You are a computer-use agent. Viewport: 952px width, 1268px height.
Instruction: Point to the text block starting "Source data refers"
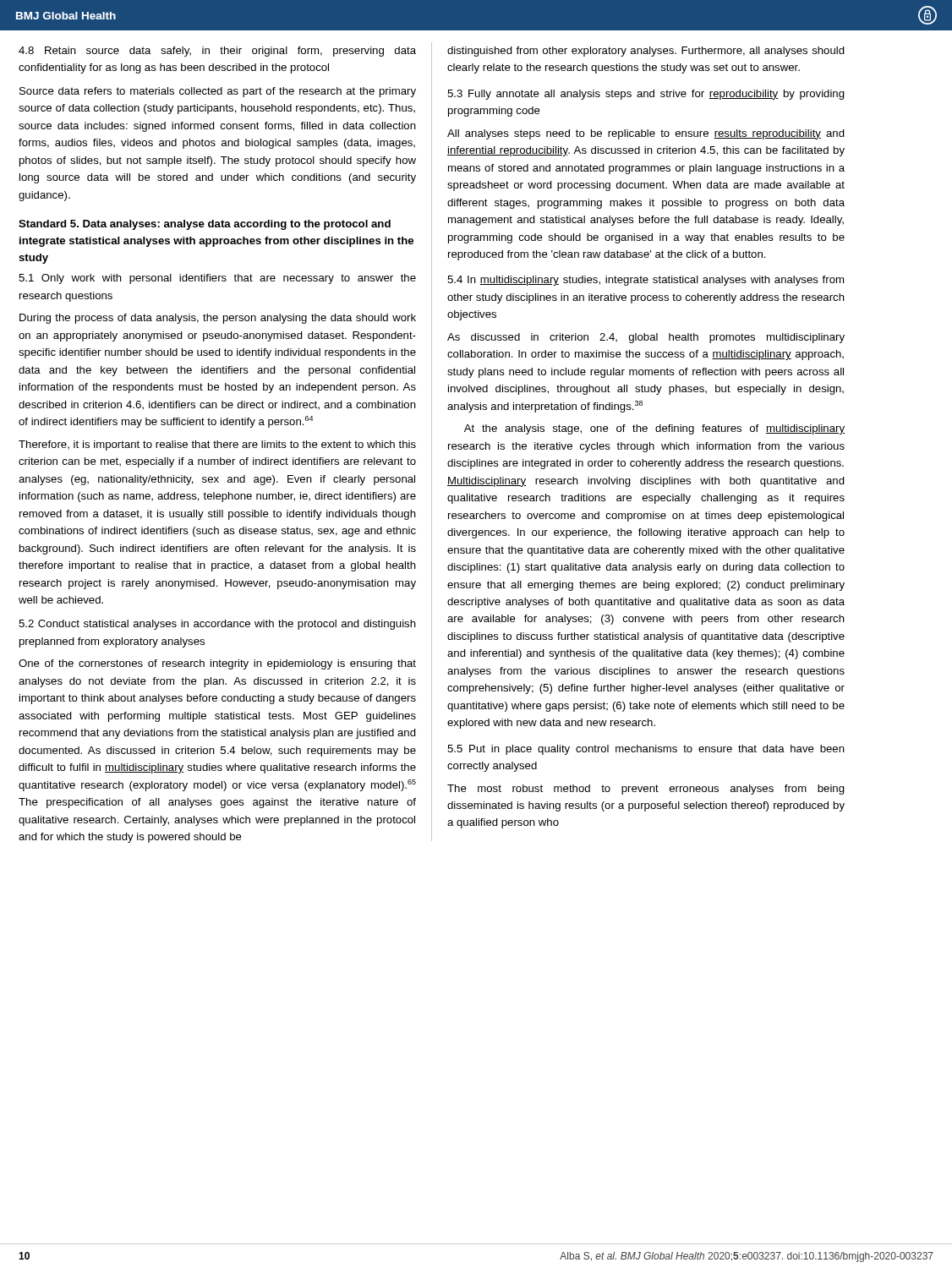tap(217, 143)
